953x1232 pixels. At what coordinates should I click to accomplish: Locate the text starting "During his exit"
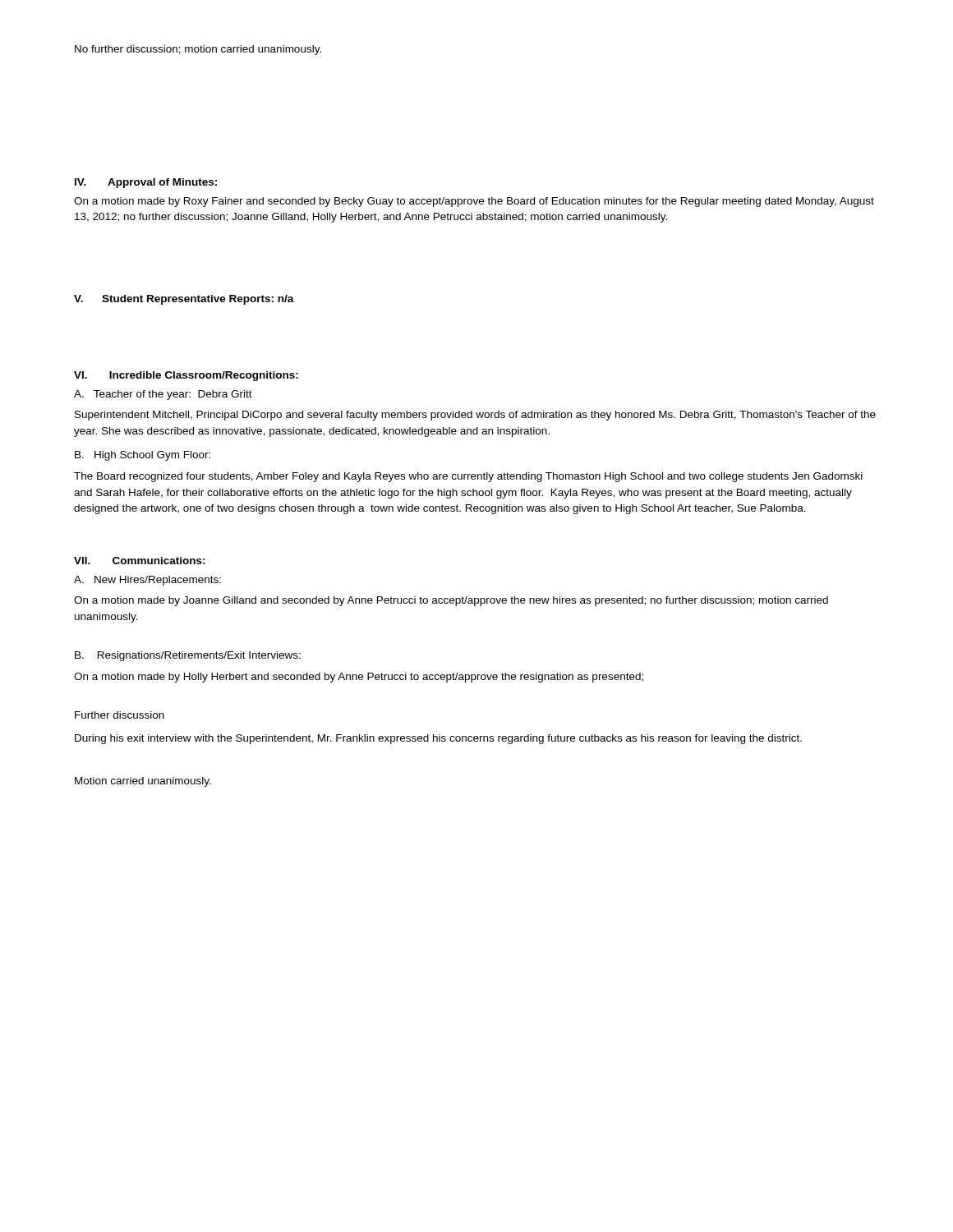click(438, 738)
